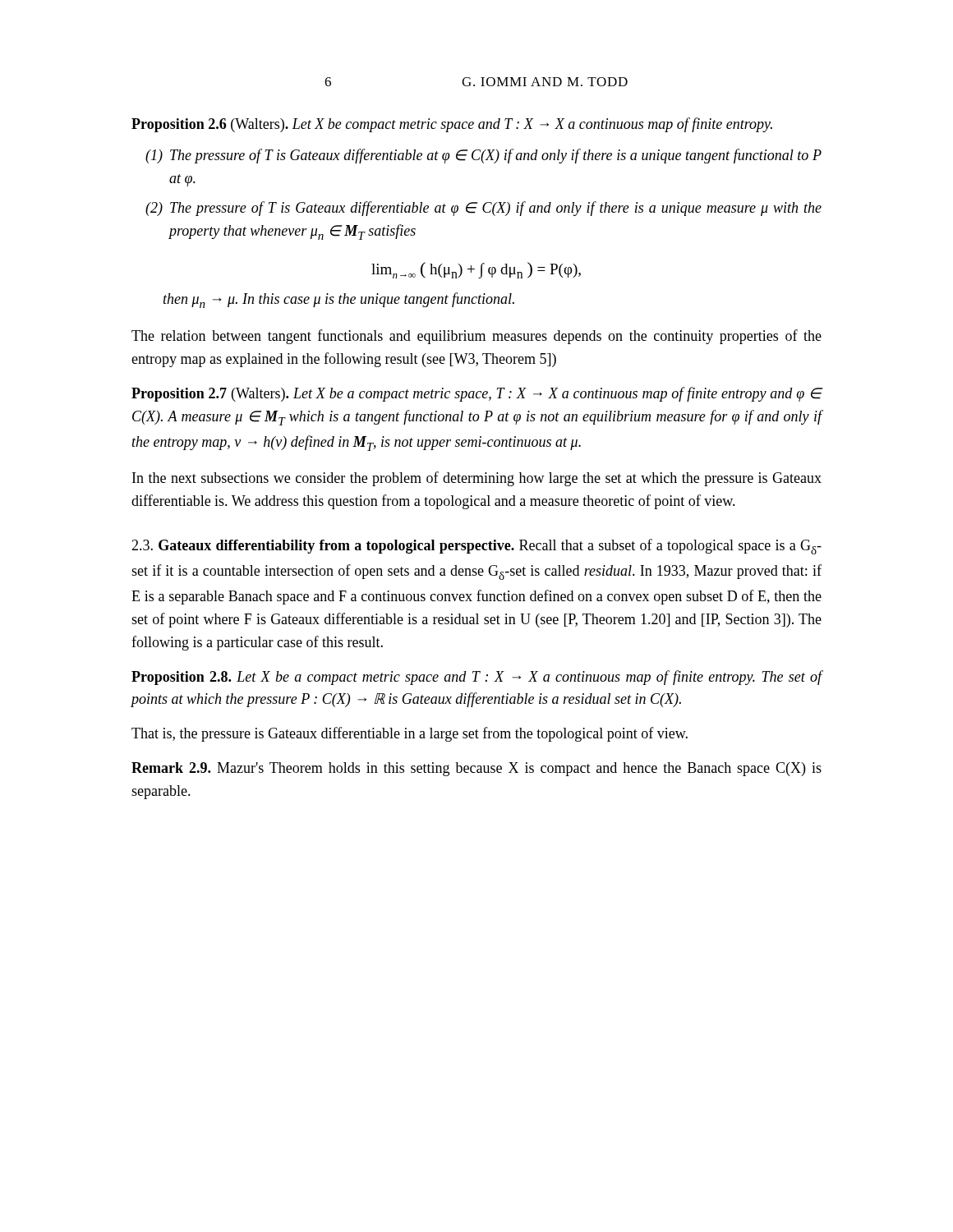Image resolution: width=953 pixels, height=1232 pixels.
Task: Find the text starting "Proposition 2.8. Let X"
Action: point(476,689)
